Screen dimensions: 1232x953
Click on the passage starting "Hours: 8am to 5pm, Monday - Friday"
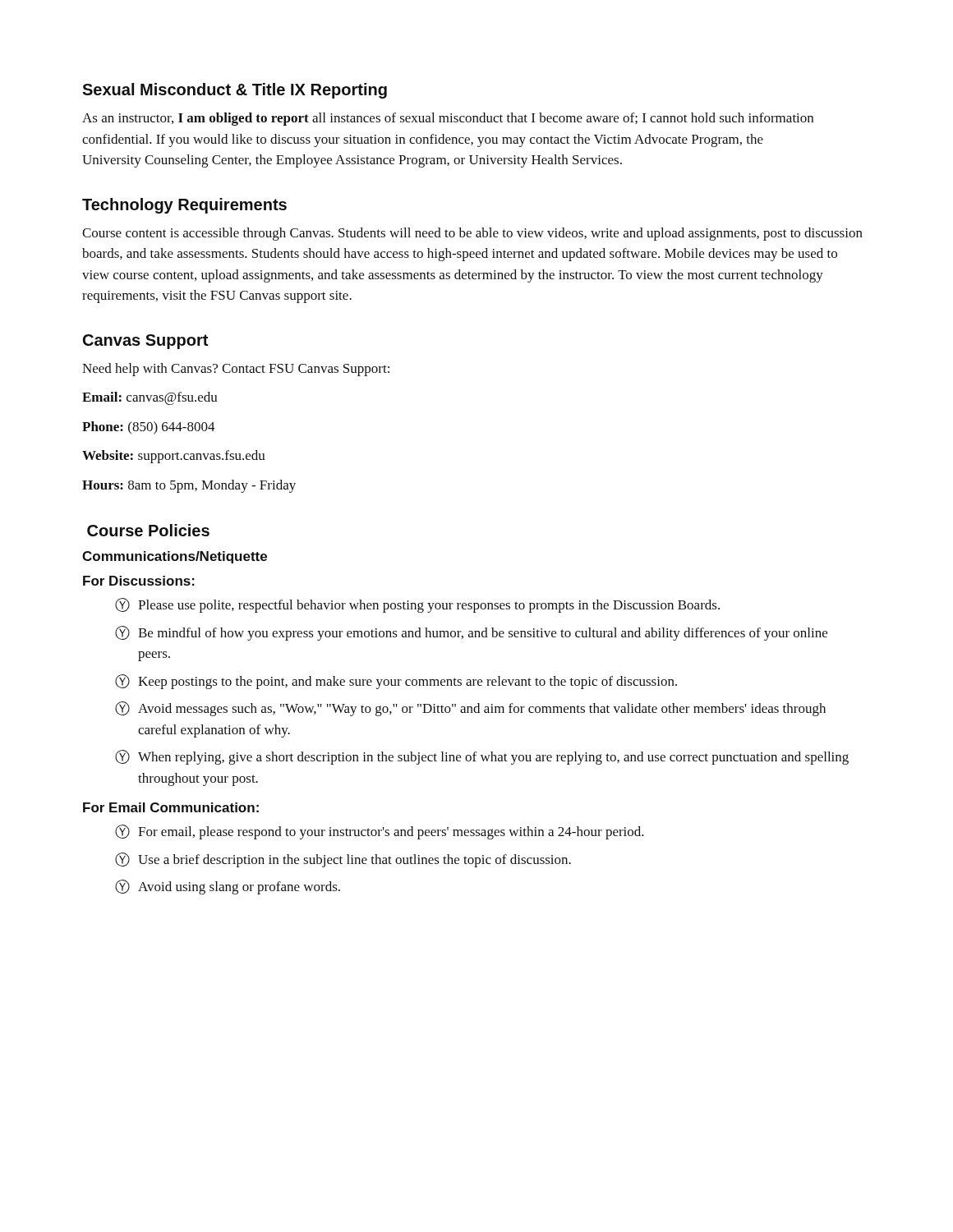point(189,485)
